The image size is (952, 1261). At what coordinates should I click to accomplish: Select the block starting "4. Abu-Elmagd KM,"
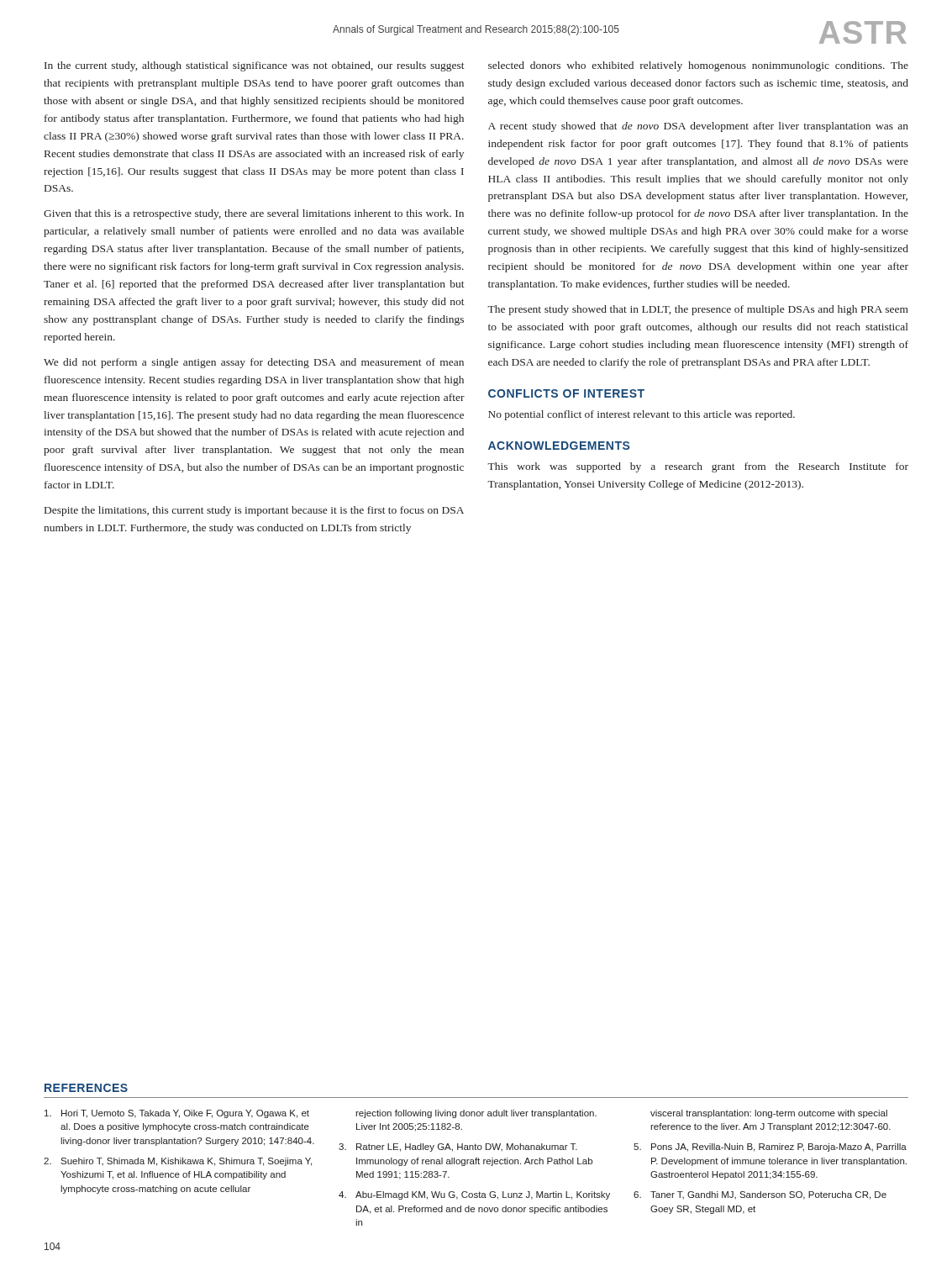[476, 1209]
